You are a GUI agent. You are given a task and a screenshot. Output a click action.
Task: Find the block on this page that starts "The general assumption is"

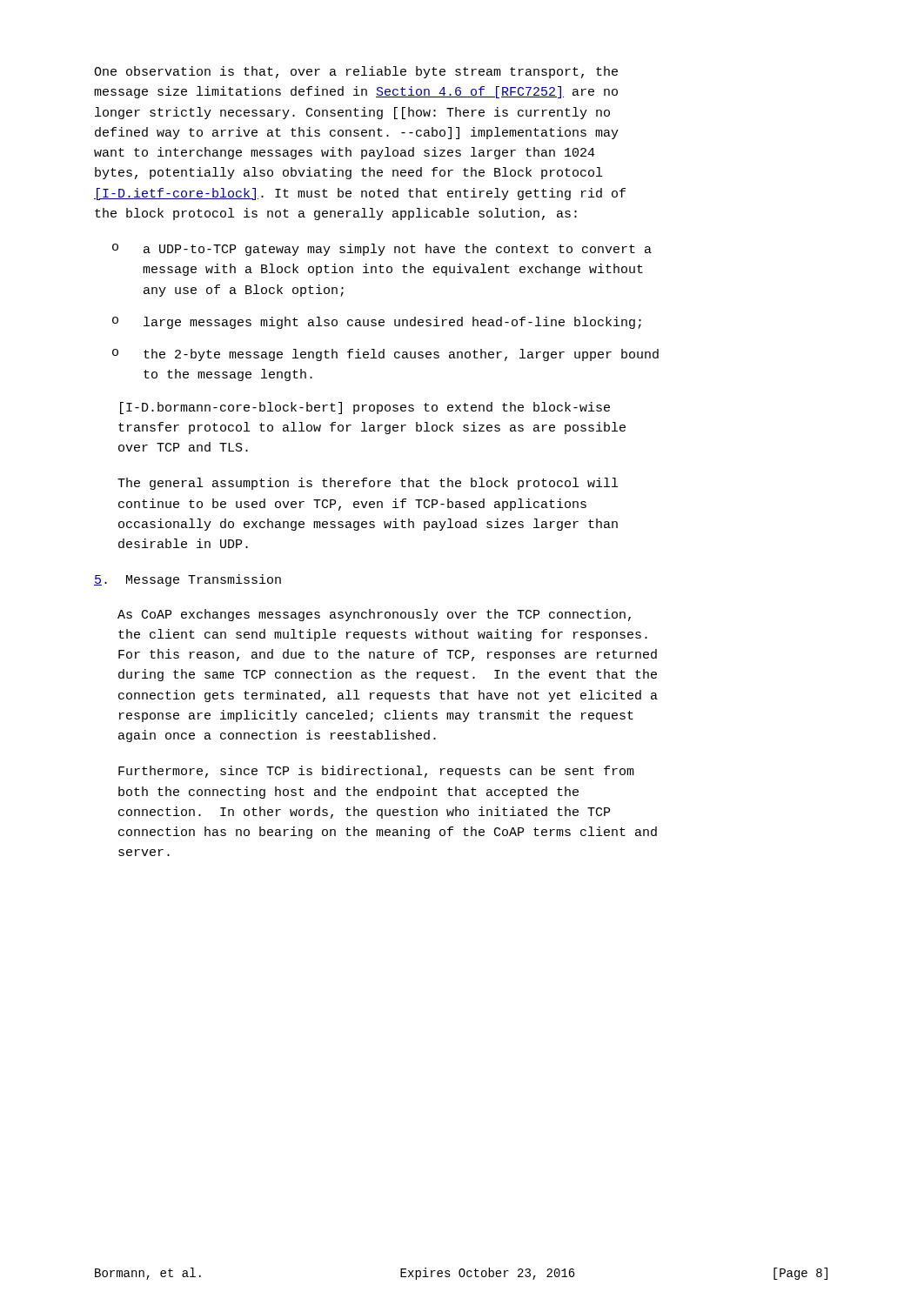pyautogui.click(x=356, y=515)
